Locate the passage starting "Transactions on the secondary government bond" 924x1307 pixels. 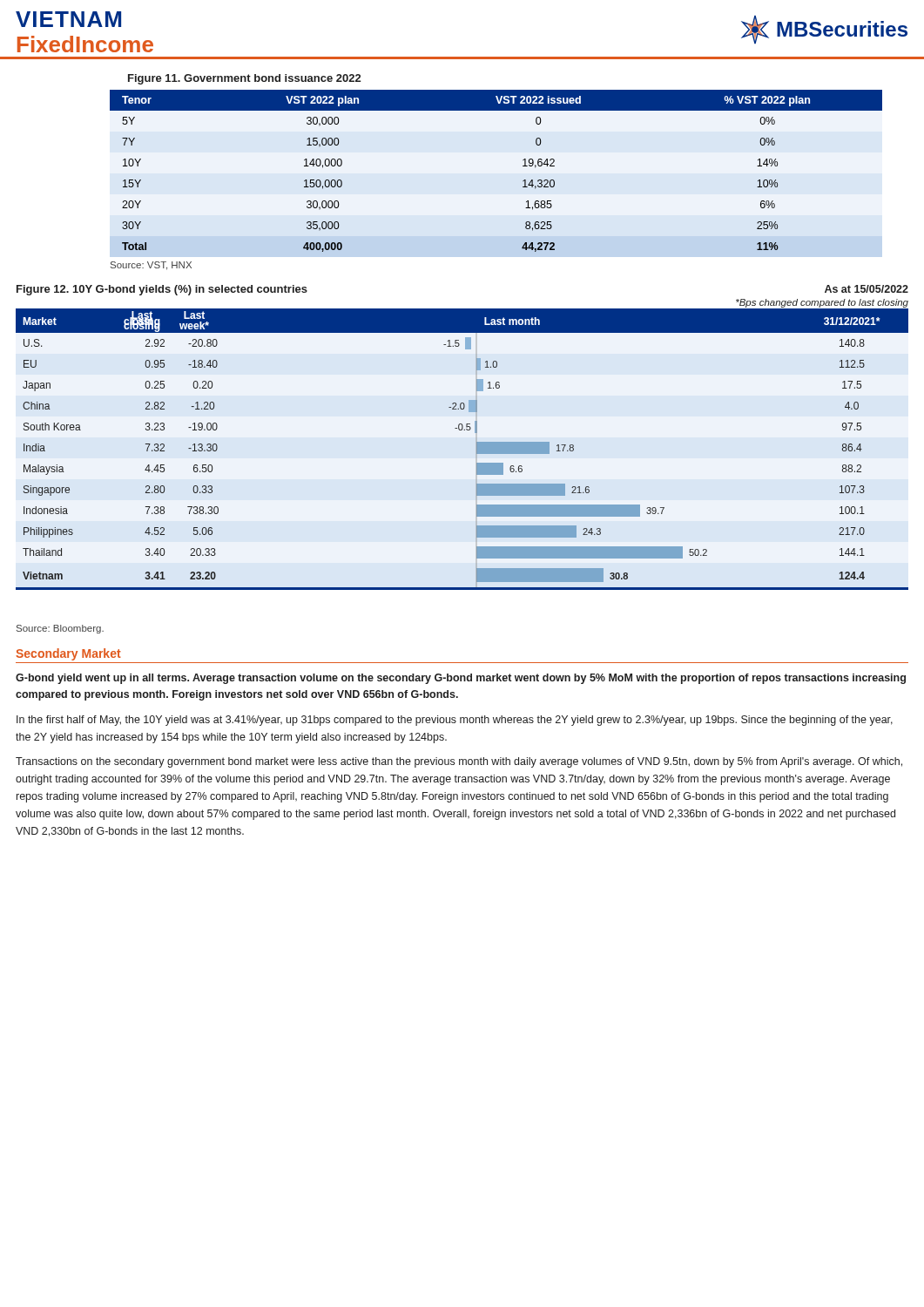coord(459,796)
